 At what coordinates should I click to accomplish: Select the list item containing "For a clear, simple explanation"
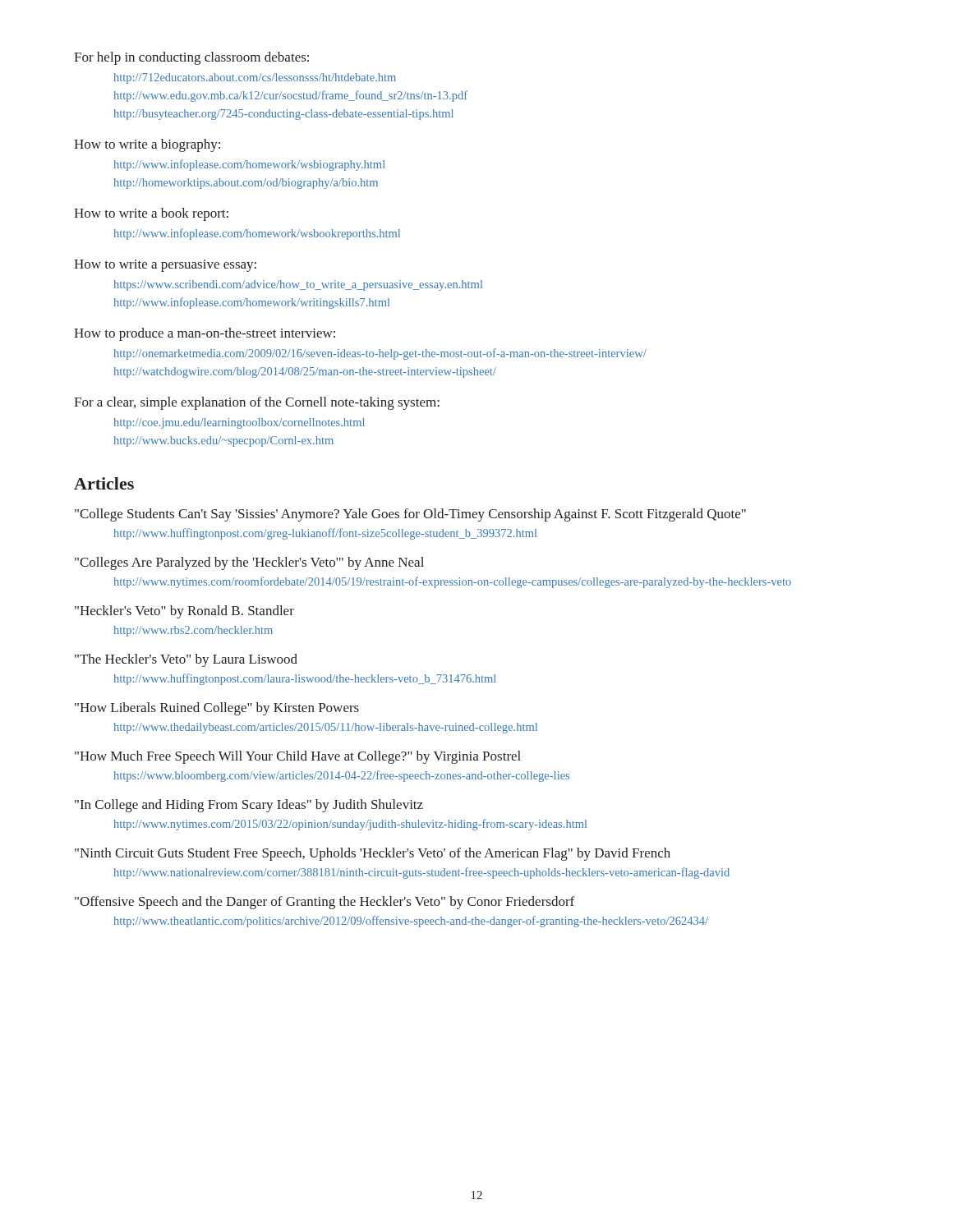point(257,403)
